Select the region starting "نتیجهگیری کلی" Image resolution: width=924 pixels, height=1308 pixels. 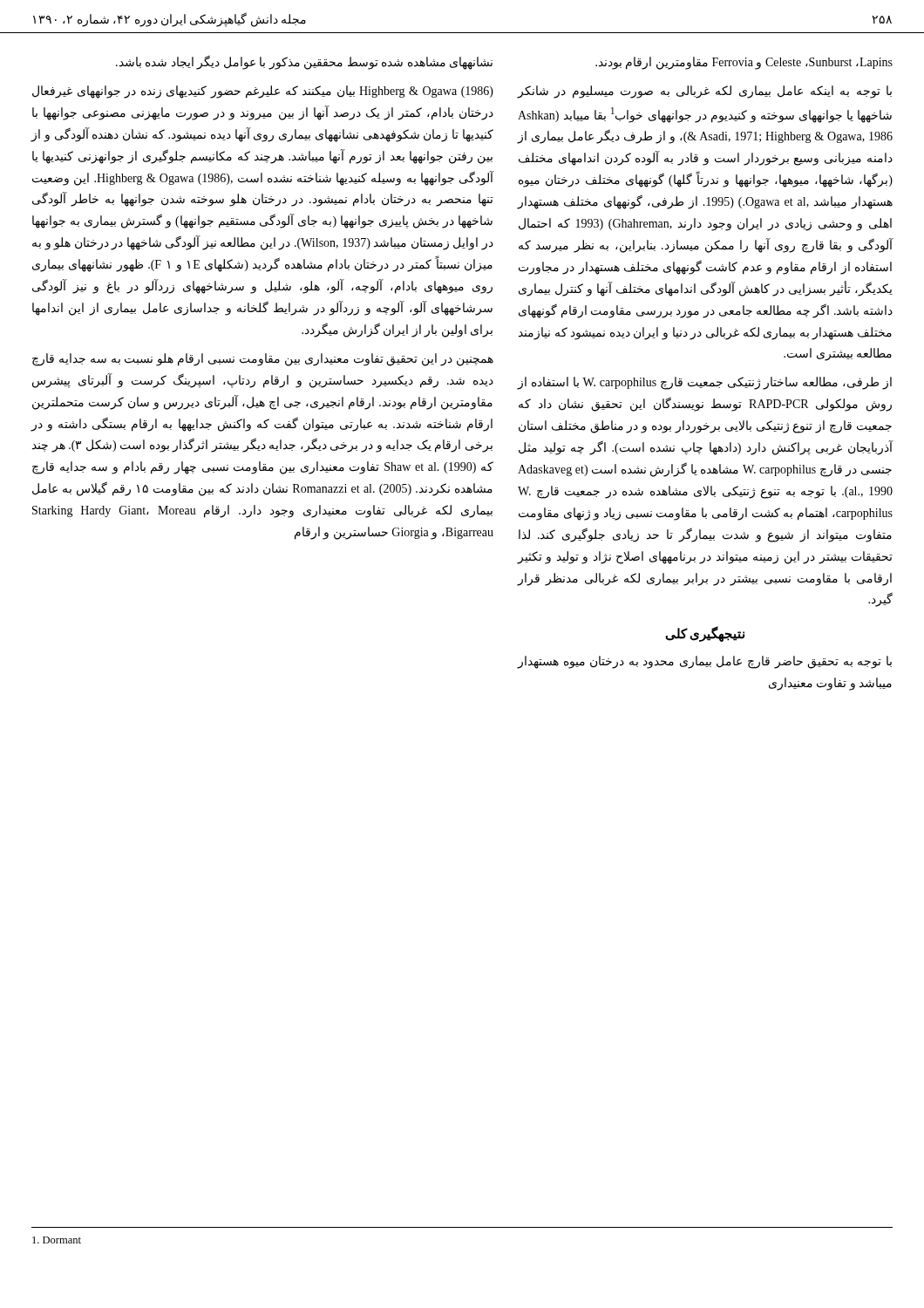705,634
